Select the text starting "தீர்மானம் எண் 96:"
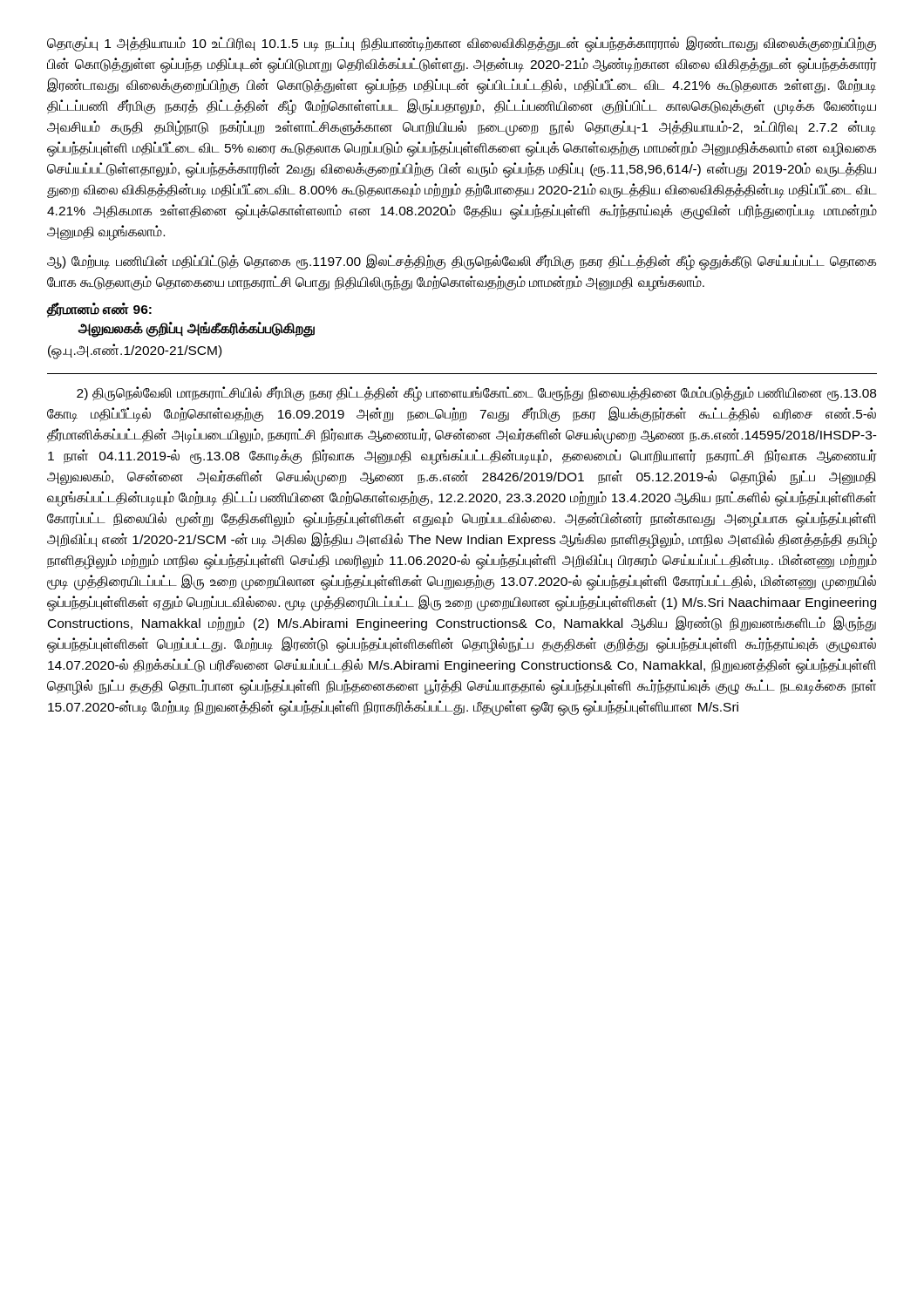Viewport: 924px width, 1308px height. 100,309
